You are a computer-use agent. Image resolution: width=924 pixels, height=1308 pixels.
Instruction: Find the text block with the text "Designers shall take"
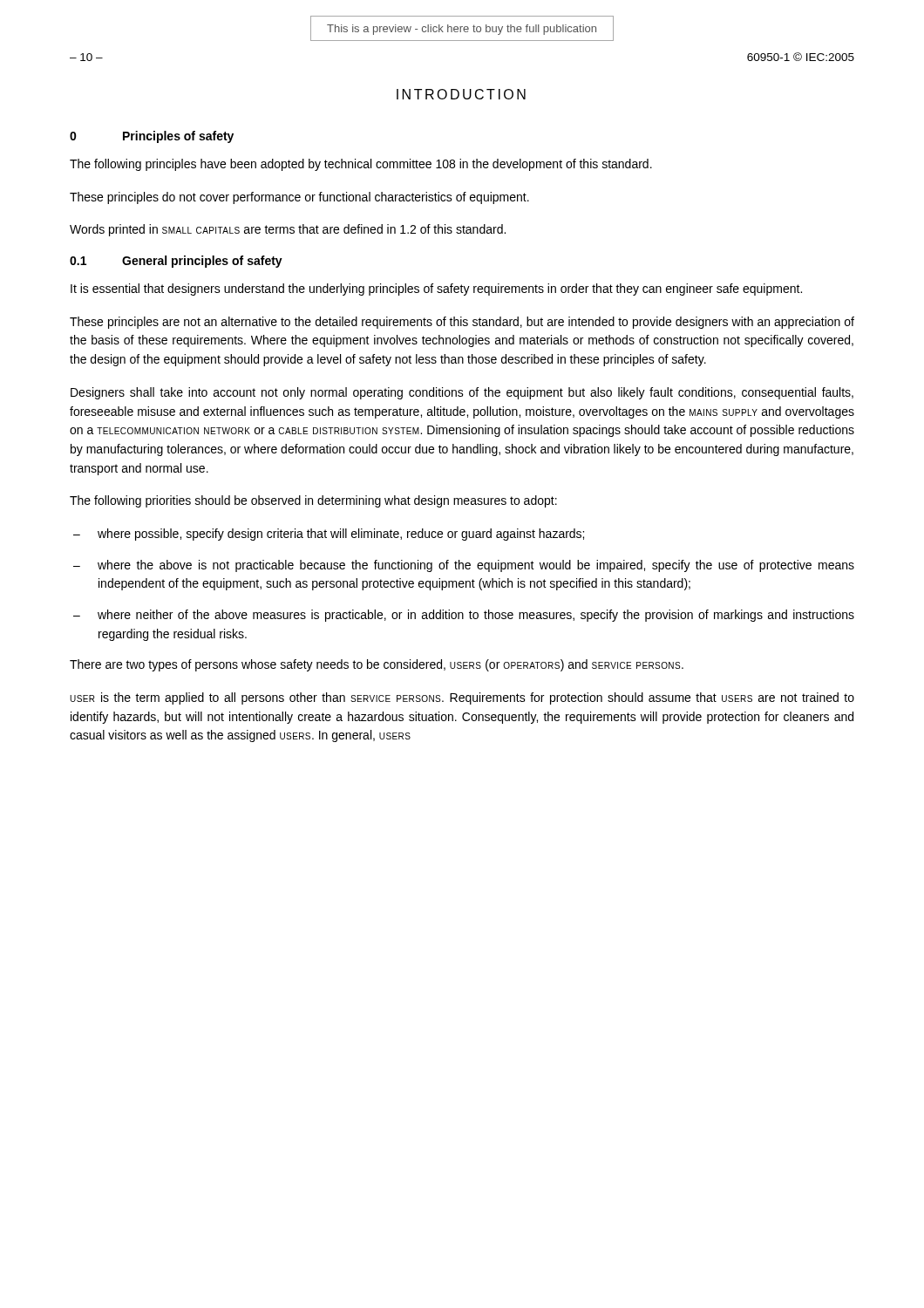462,431
